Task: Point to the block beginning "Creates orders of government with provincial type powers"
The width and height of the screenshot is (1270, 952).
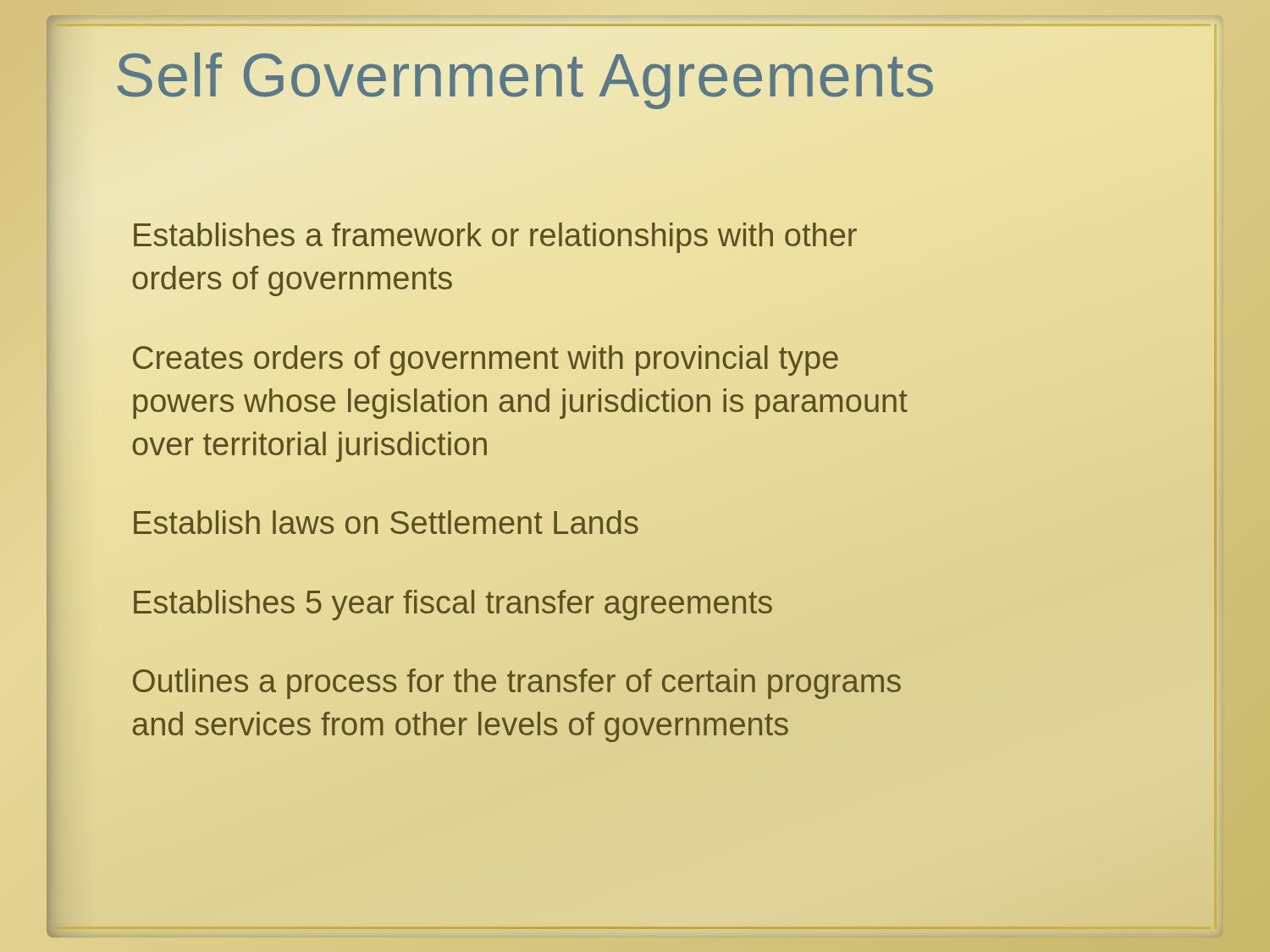Action: pos(519,401)
